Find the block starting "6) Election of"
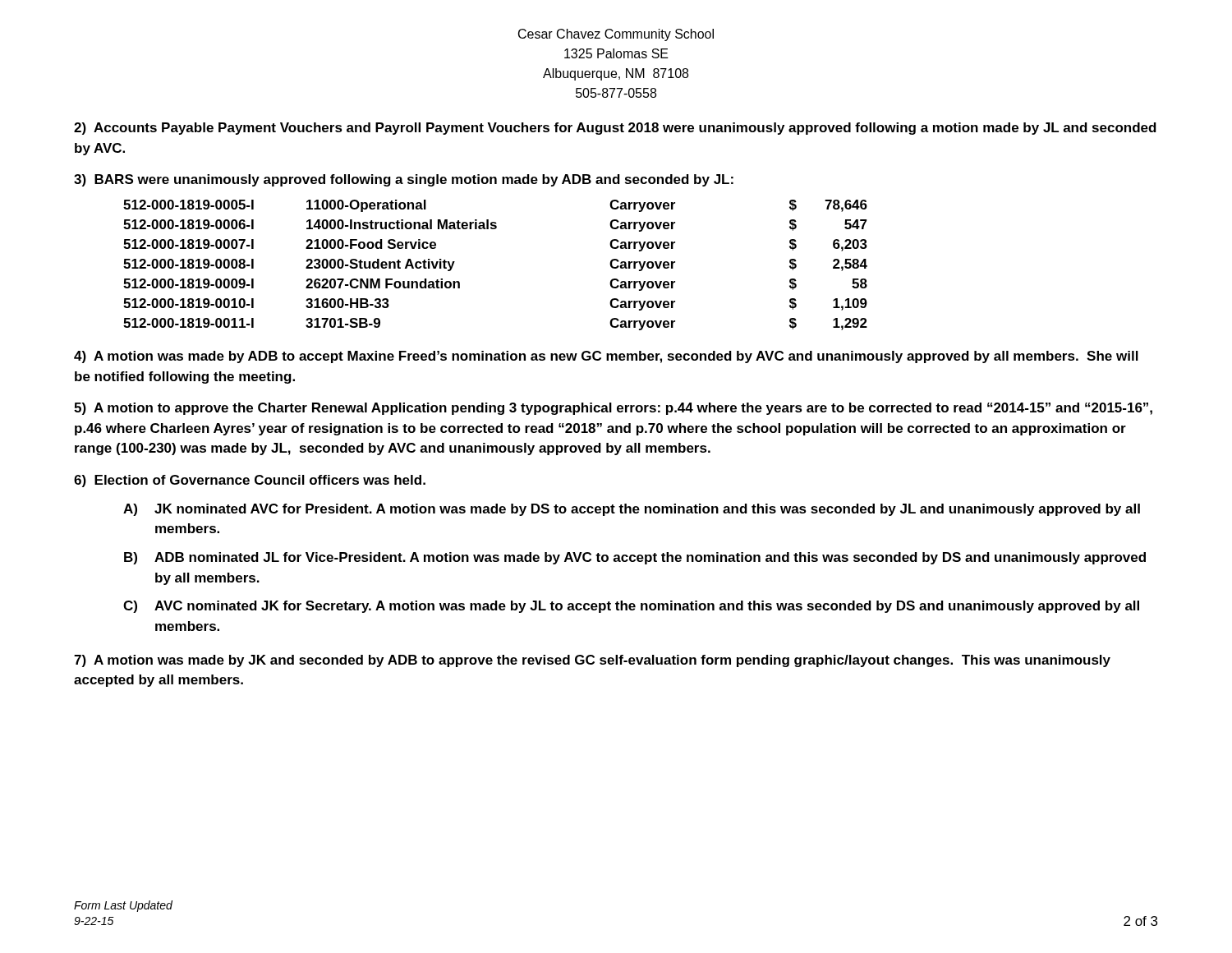The width and height of the screenshot is (1232, 953). pos(250,480)
